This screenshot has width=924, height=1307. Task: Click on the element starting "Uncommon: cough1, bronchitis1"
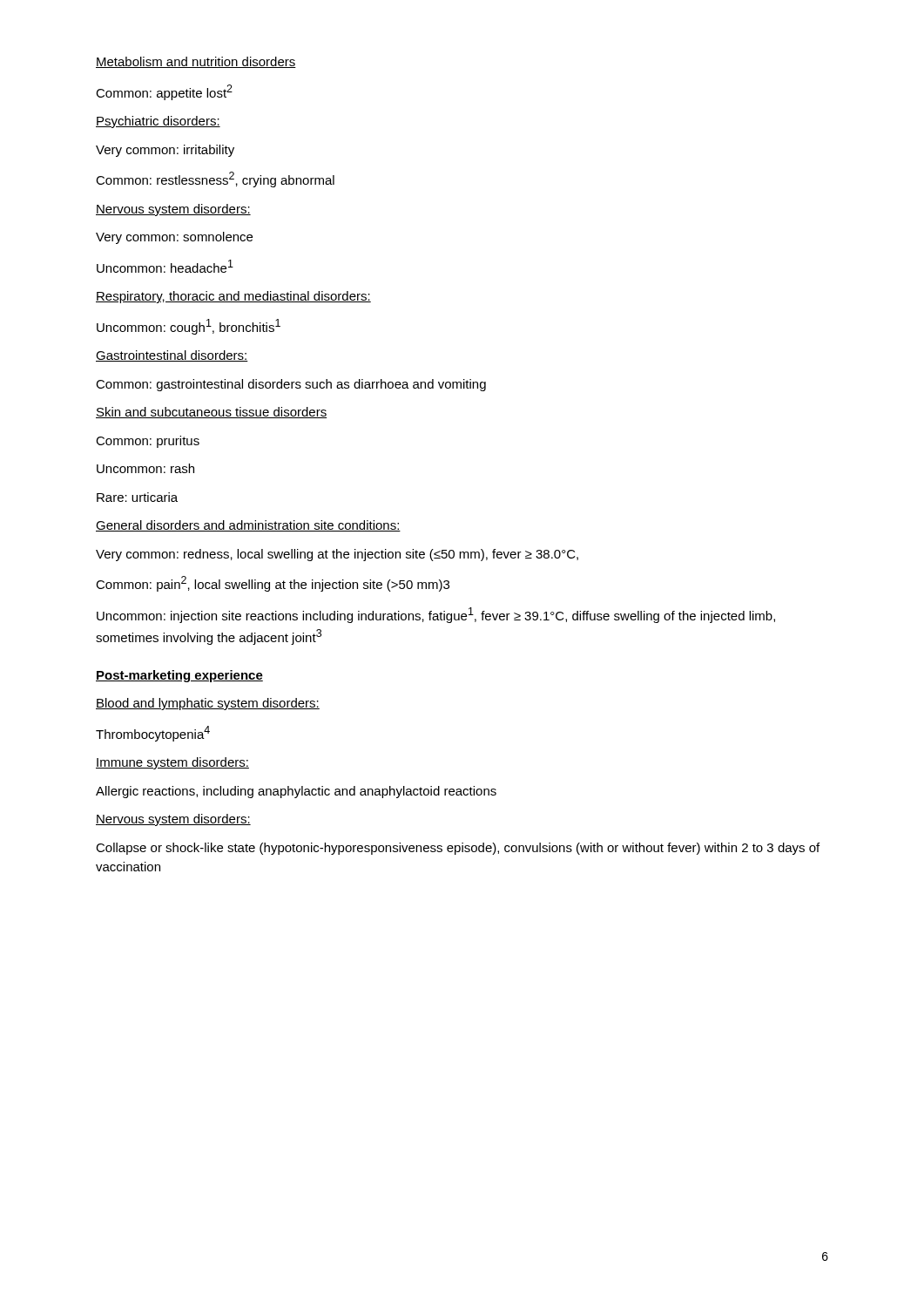tap(188, 325)
